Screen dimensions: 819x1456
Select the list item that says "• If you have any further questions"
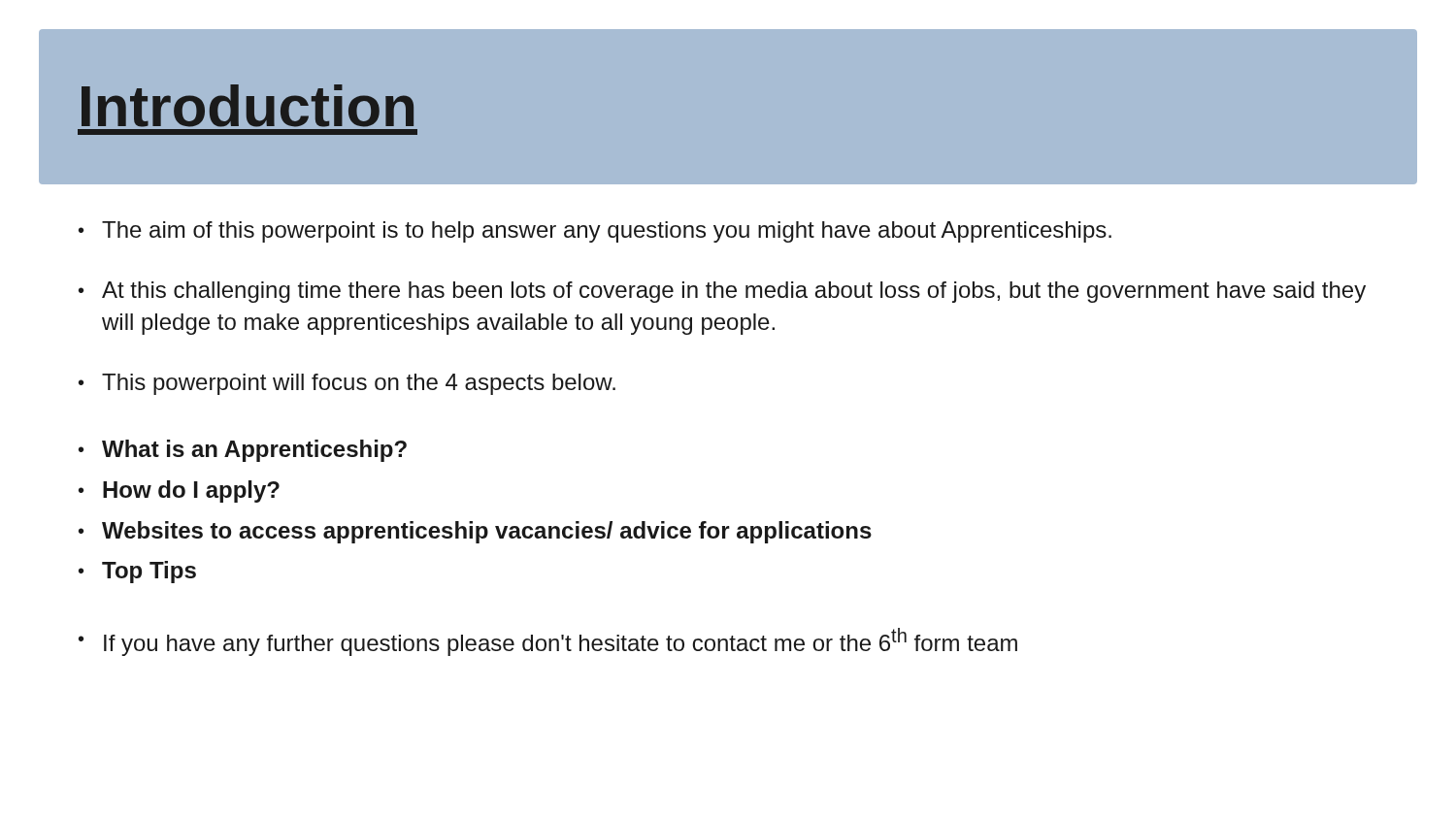[x=548, y=640]
